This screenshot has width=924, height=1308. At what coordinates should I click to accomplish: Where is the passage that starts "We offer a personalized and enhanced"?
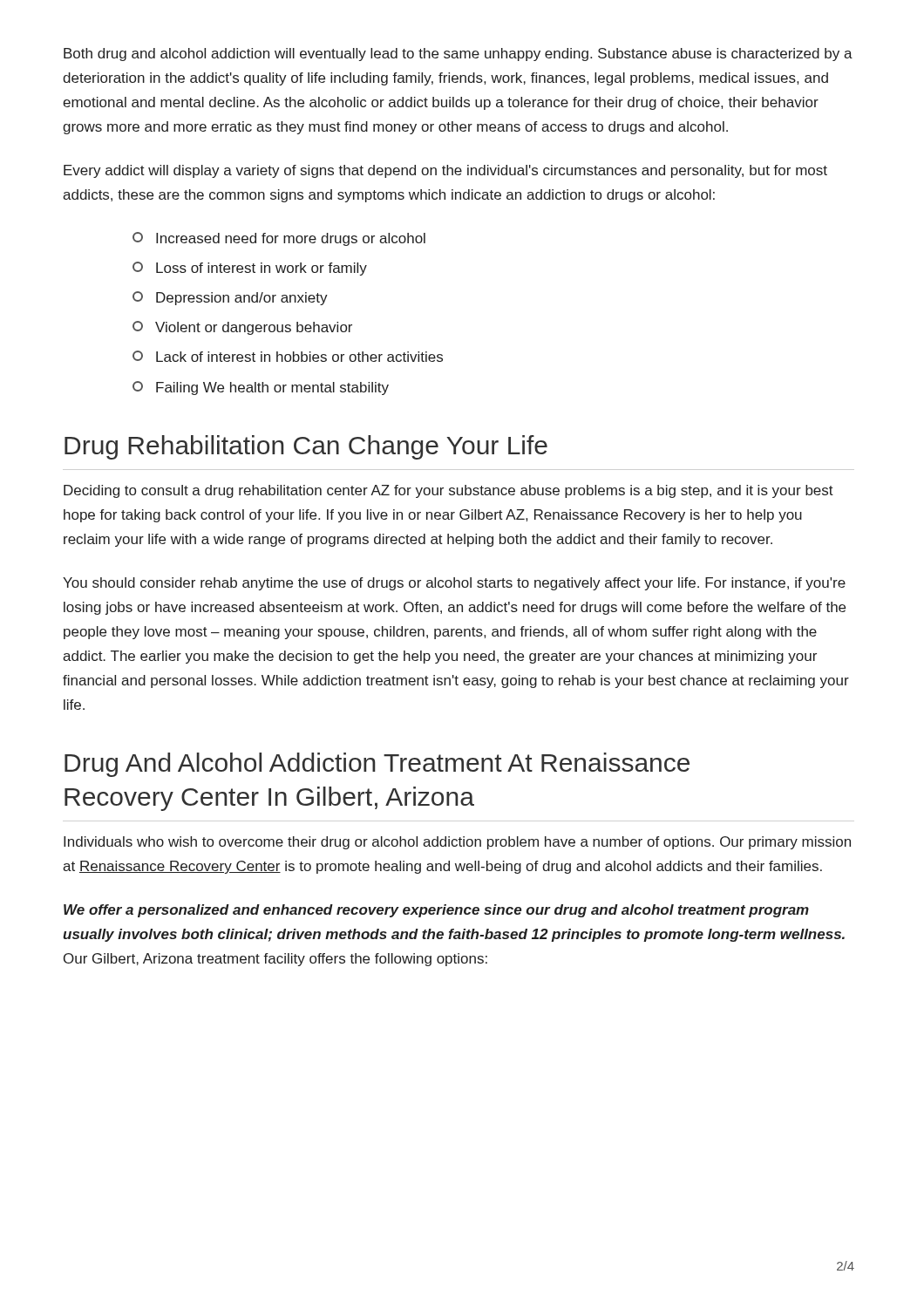(454, 934)
